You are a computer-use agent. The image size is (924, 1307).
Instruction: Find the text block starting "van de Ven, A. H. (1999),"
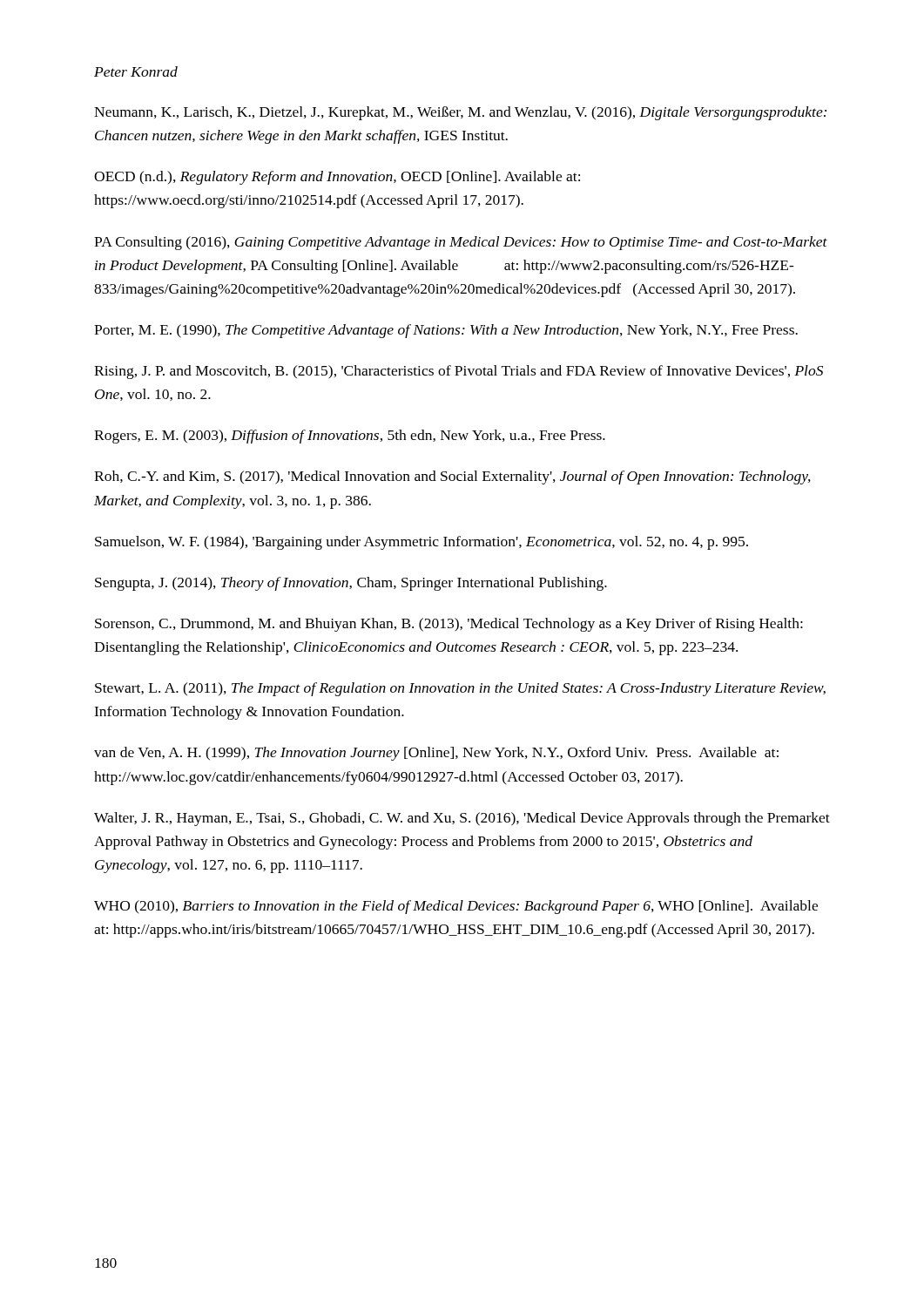pyautogui.click(x=437, y=764)
